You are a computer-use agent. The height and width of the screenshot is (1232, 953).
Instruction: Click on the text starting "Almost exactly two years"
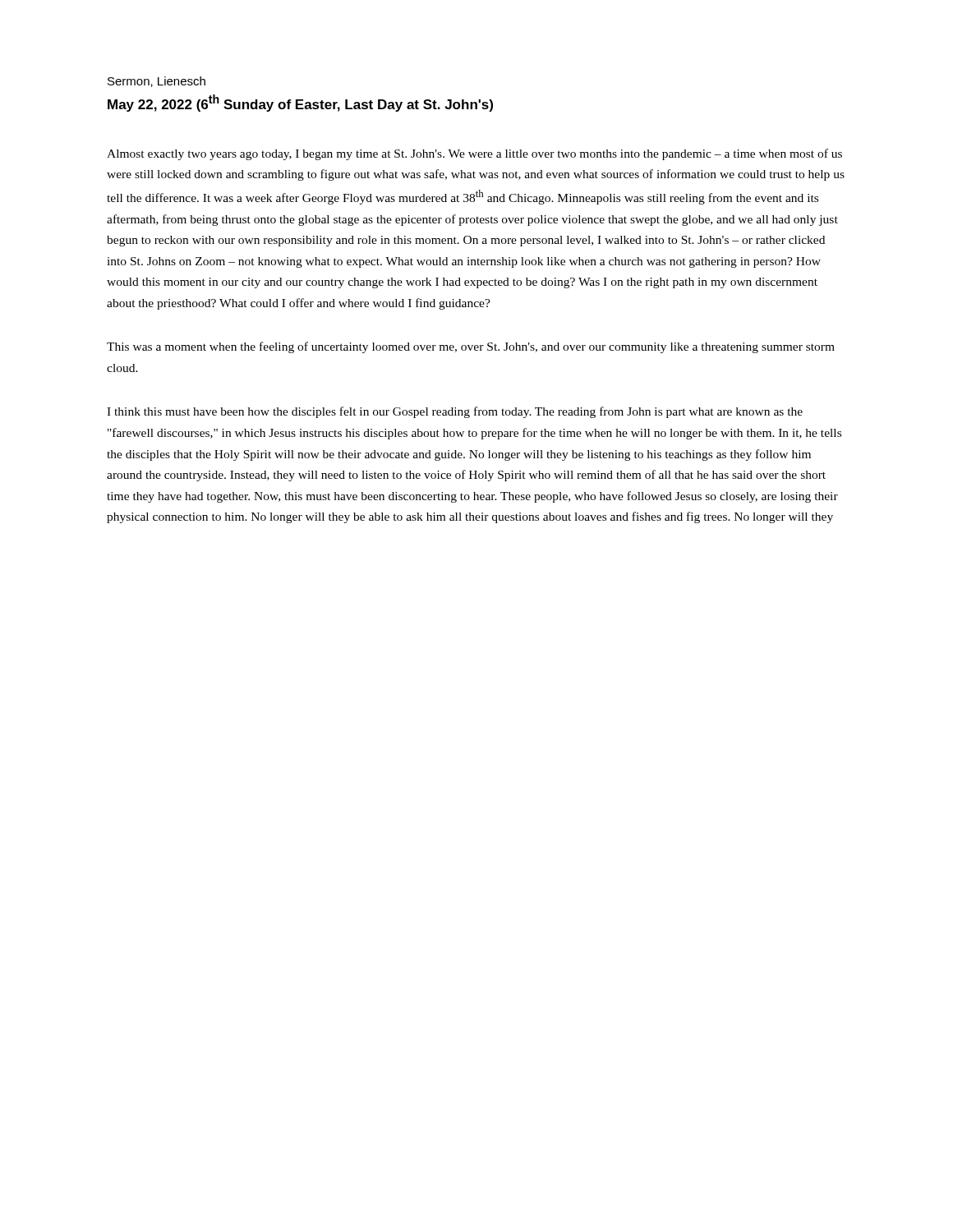click(x=476, y=228)
